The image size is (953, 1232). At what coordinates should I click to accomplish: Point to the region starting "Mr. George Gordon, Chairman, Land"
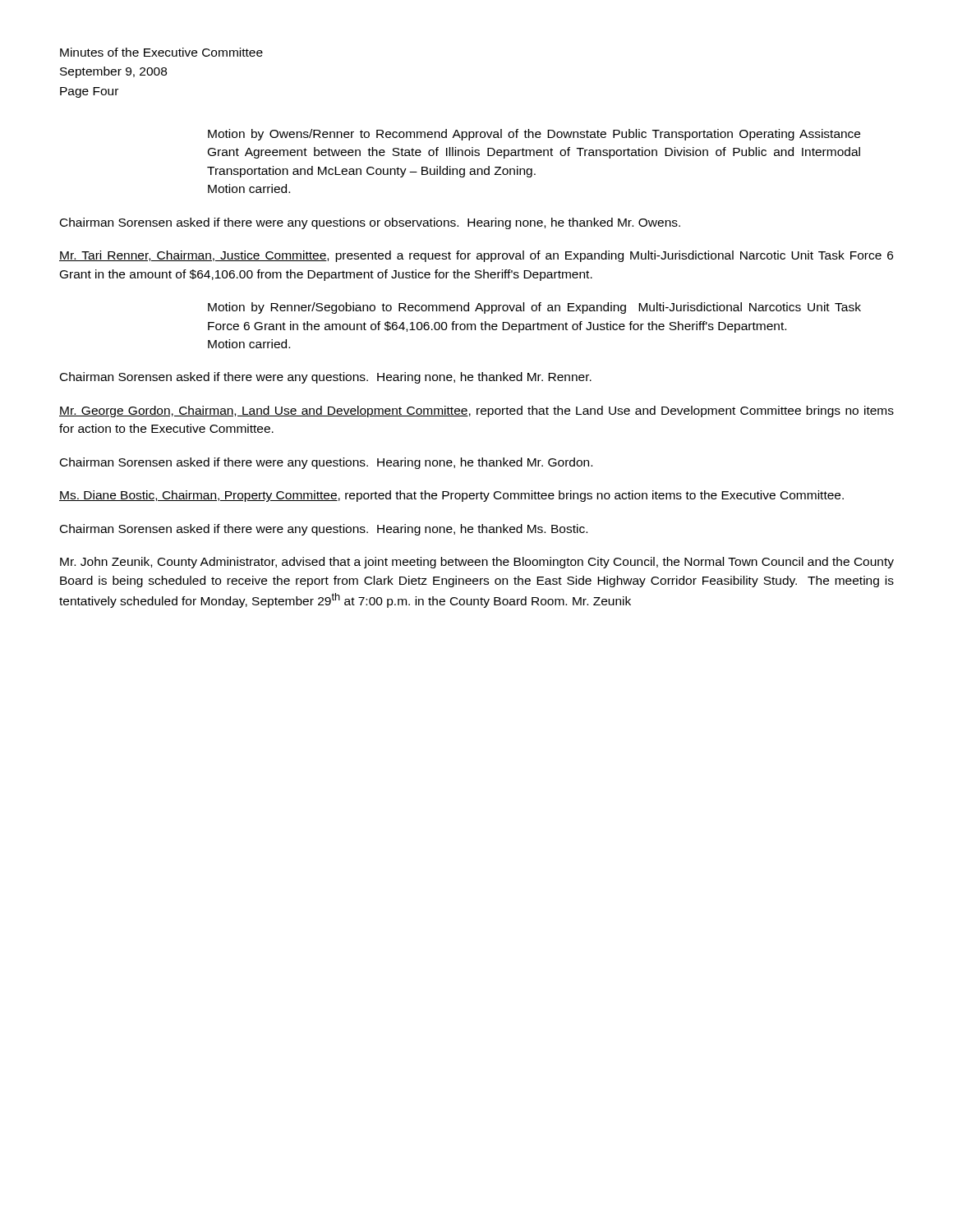[x=476, y=419]
